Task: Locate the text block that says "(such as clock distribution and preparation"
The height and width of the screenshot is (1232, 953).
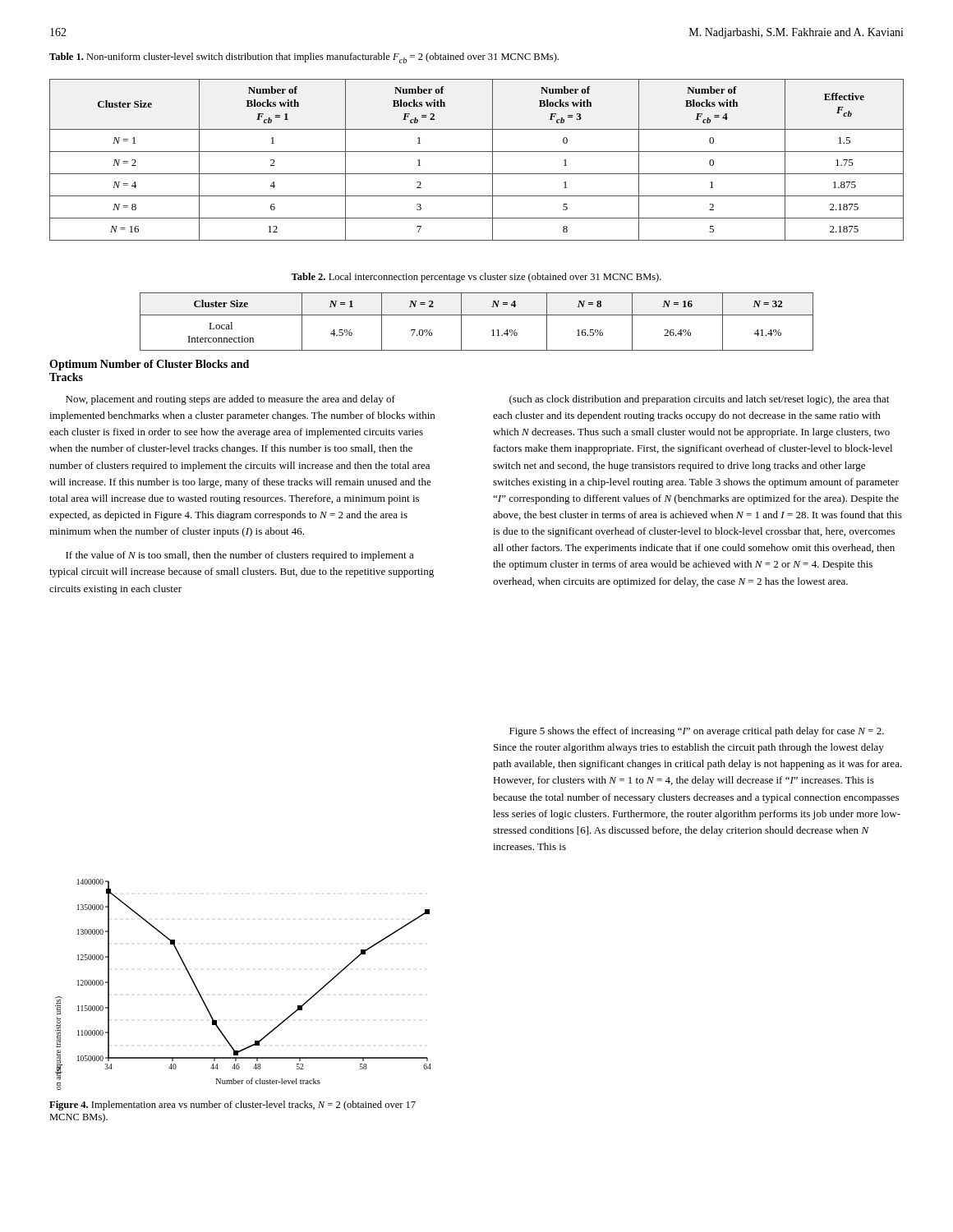Action: click(x=698, y=490)
